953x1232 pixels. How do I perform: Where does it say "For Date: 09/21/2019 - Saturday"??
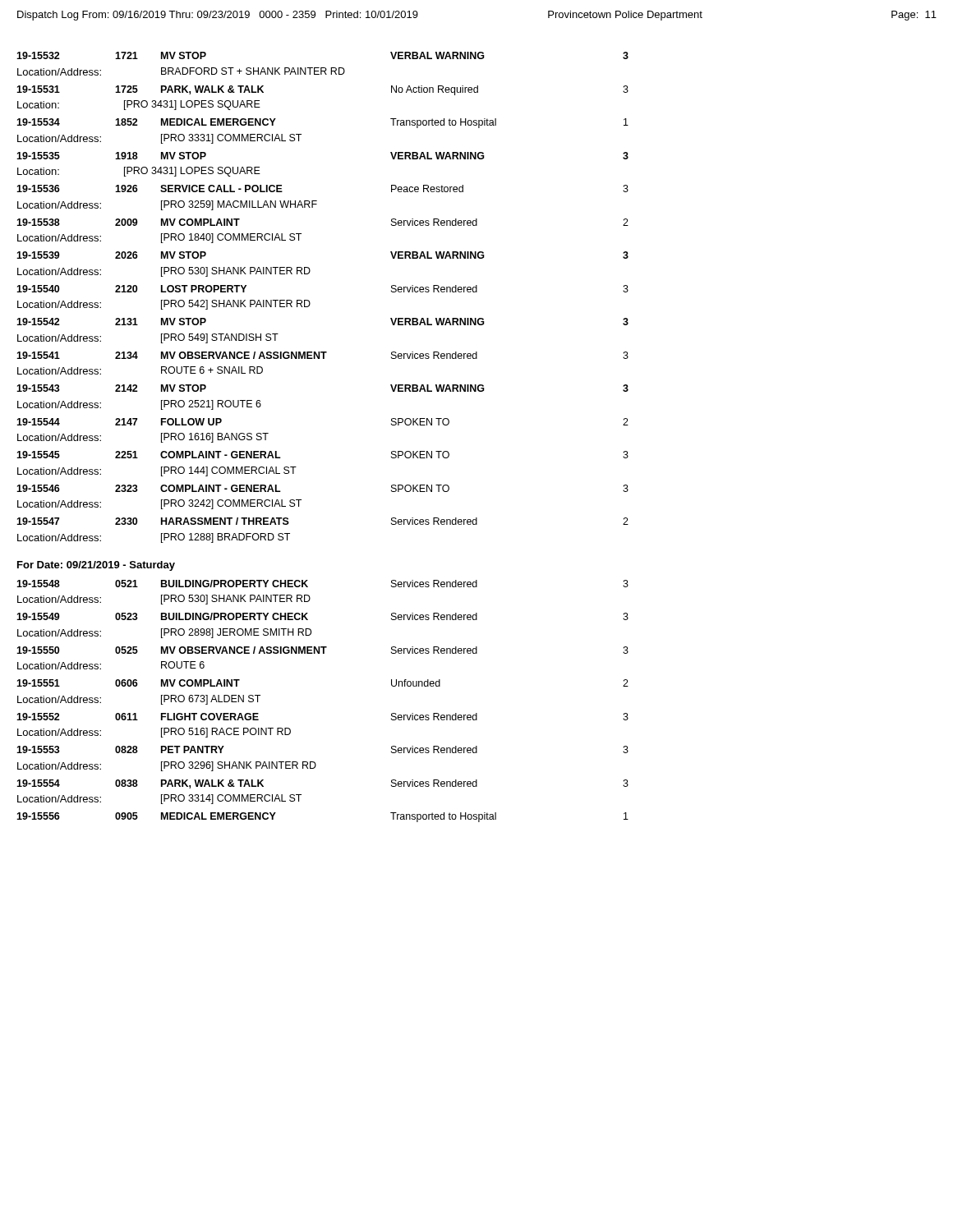click(x=96, y=564)
